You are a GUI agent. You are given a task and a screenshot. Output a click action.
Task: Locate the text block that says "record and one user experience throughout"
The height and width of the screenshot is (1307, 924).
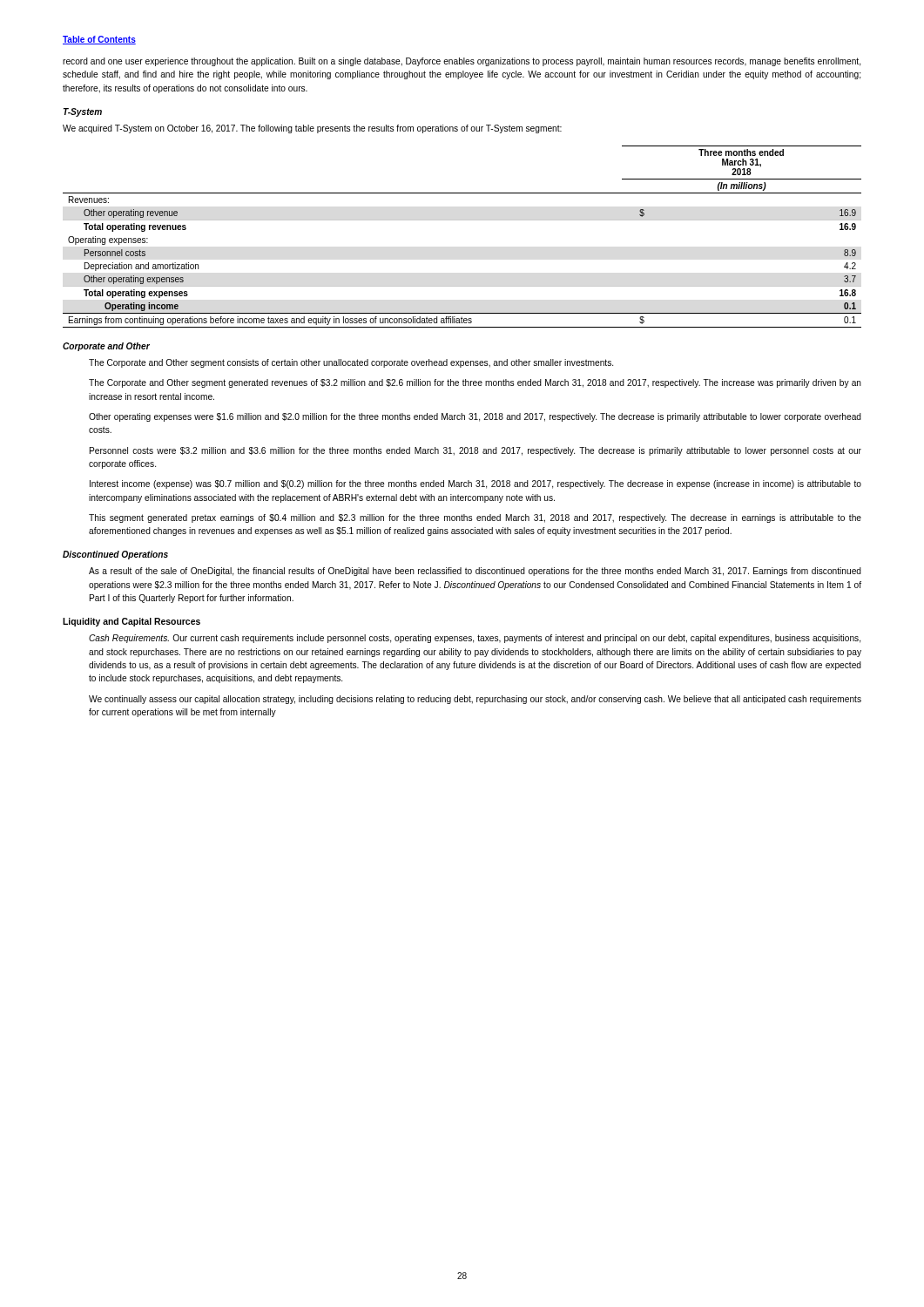462,75
